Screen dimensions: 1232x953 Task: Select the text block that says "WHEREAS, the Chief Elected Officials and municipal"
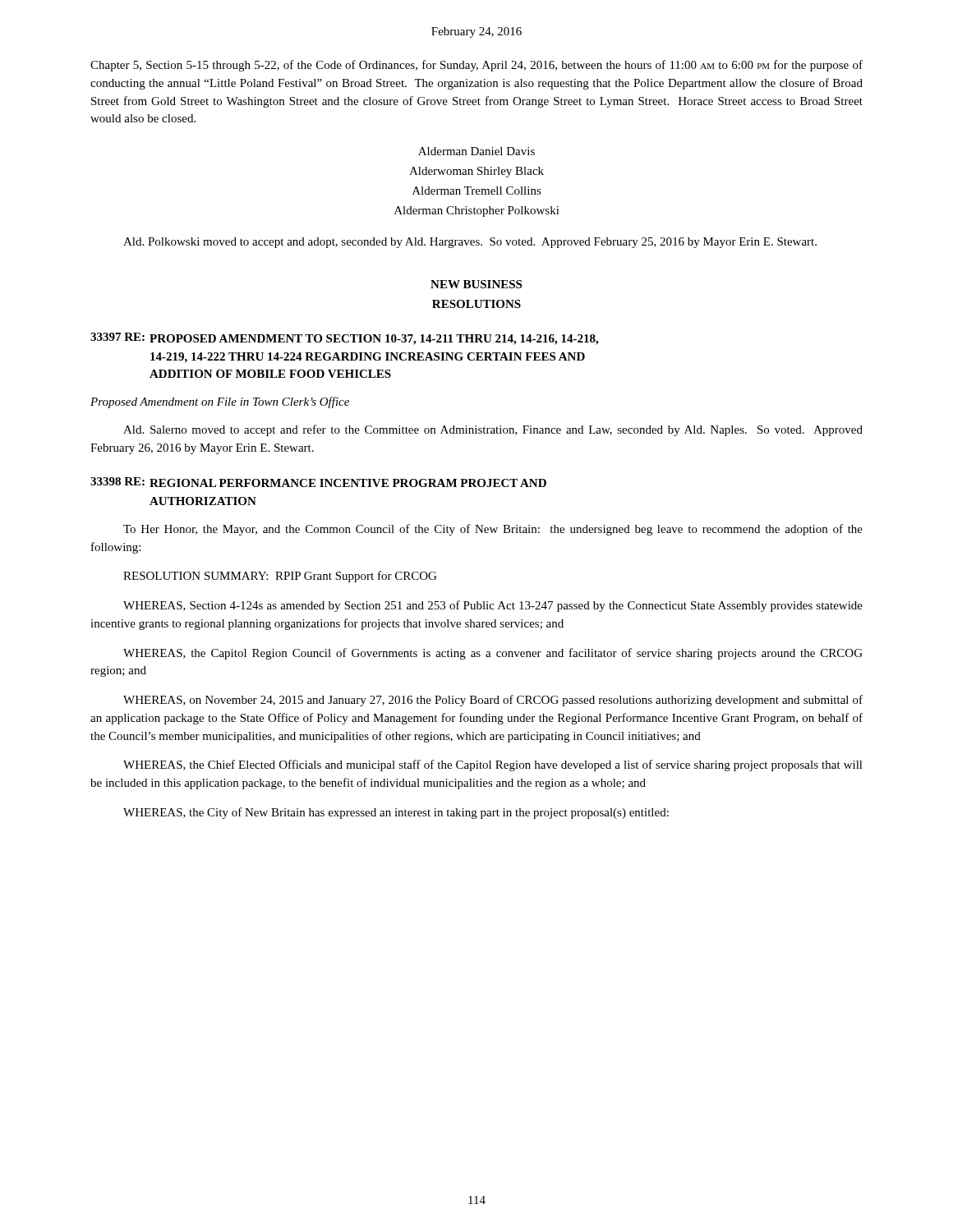tap(476, 774)
